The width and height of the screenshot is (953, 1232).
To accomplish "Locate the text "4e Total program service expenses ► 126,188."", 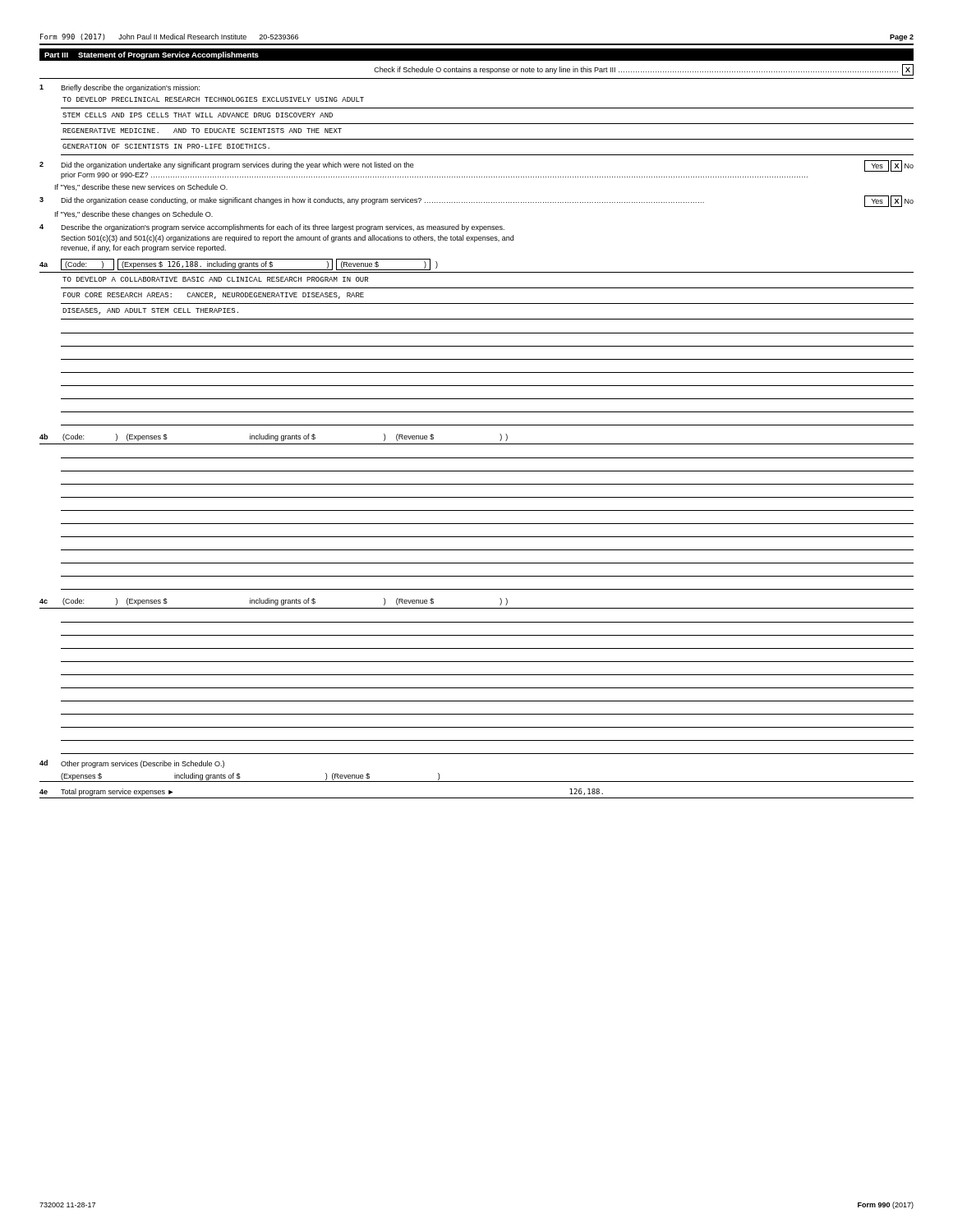I will pyautogui.click(x=476, y=792).
